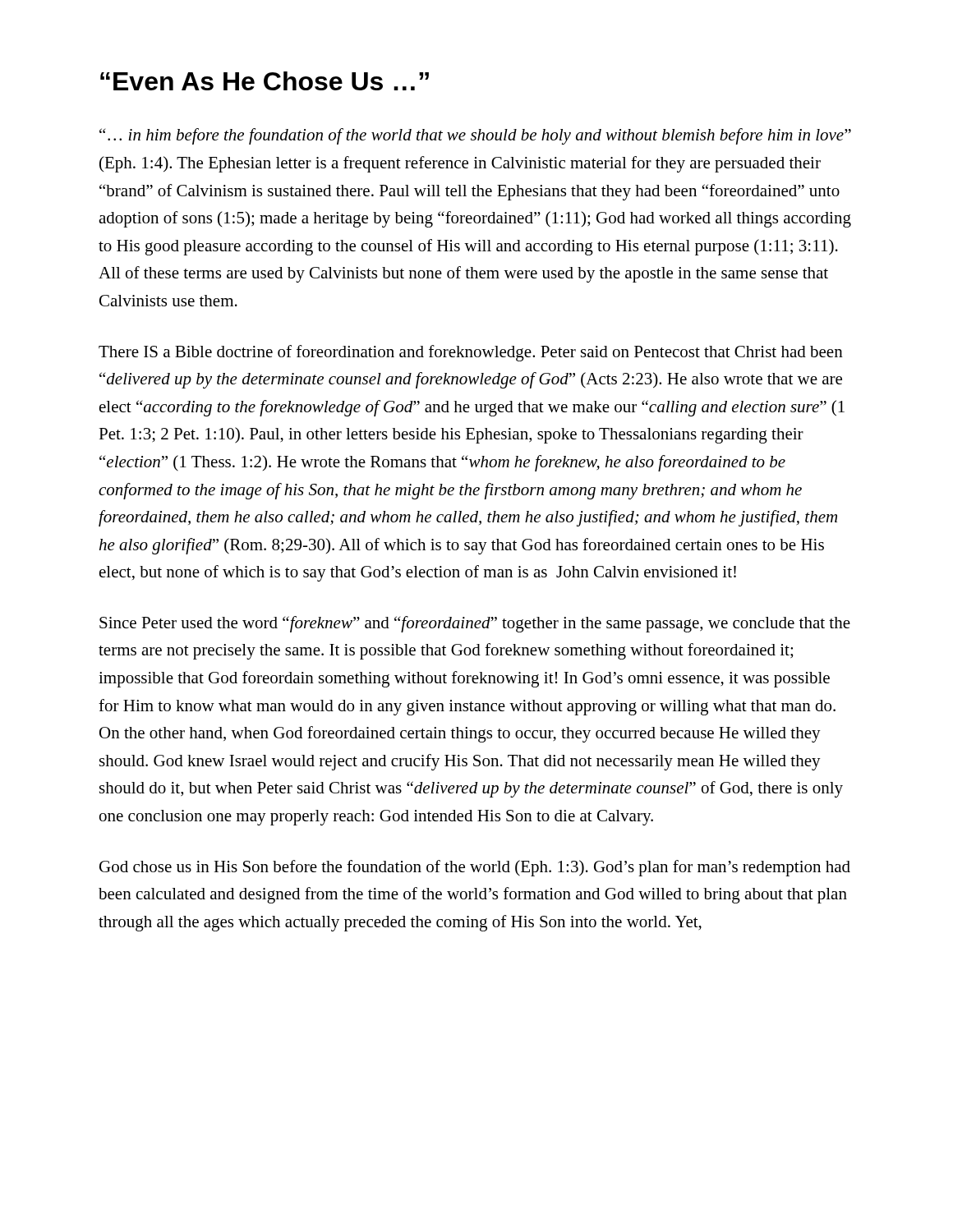The image size is (953, 1232).
Task: Navigate to the element starting "There IS a Bible doctrine of foreordination and"
Action: pyautogui.click(x=472, y=462)
